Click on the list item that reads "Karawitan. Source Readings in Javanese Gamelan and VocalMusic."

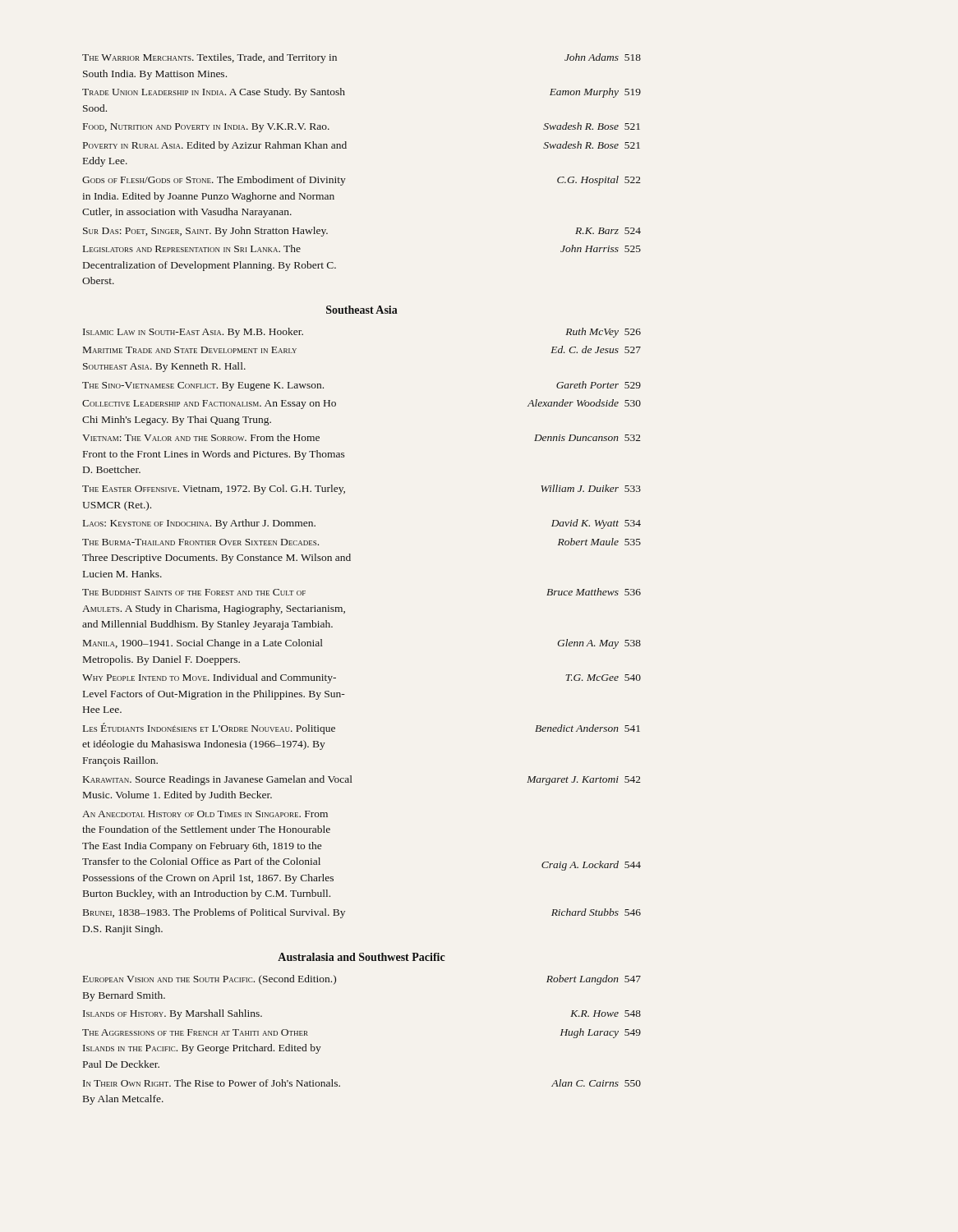pos(362,787)
